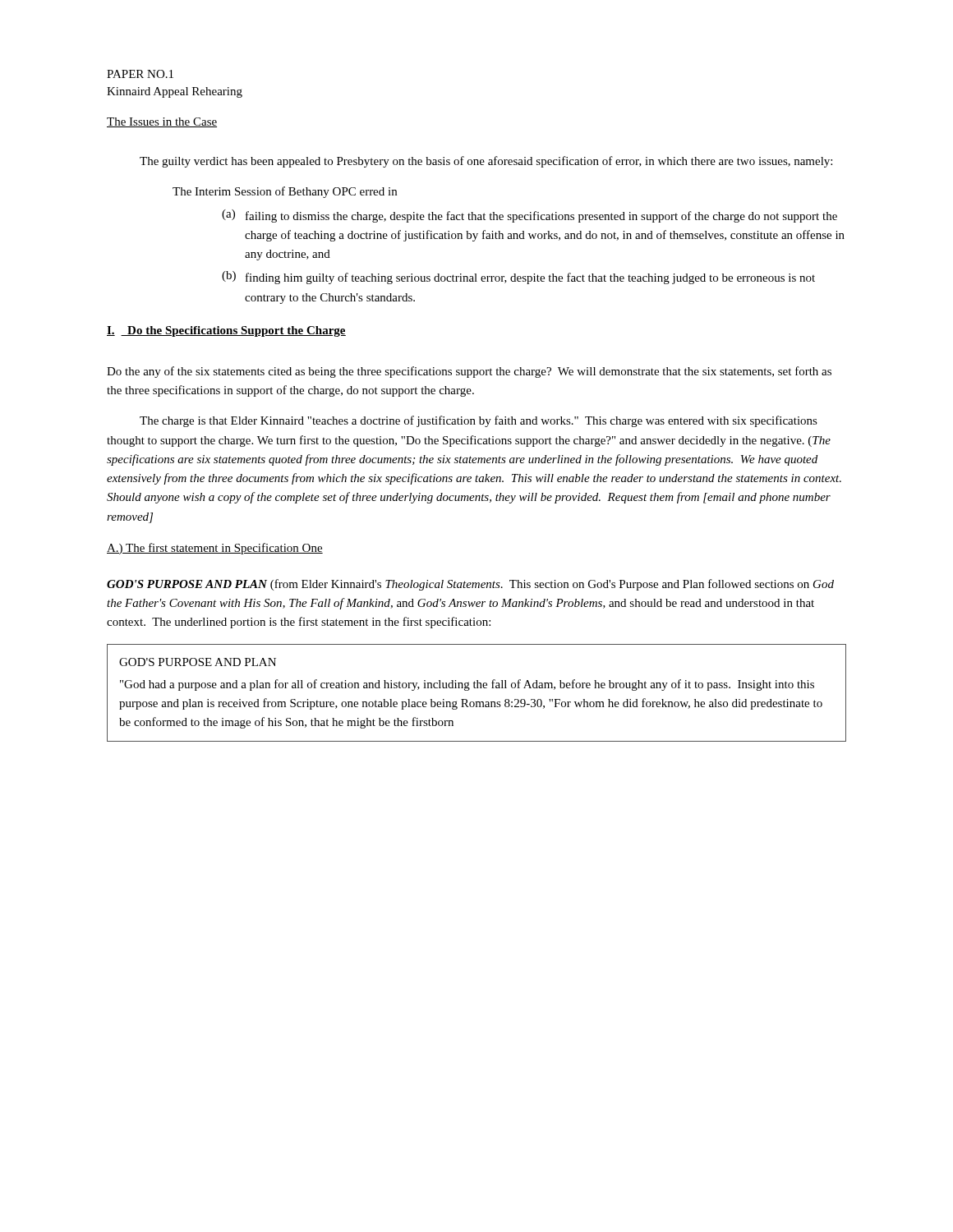Locate the text starting "The Issues in the"
The height and width of the screenshot is (1232, 953).
click(162, 122)
